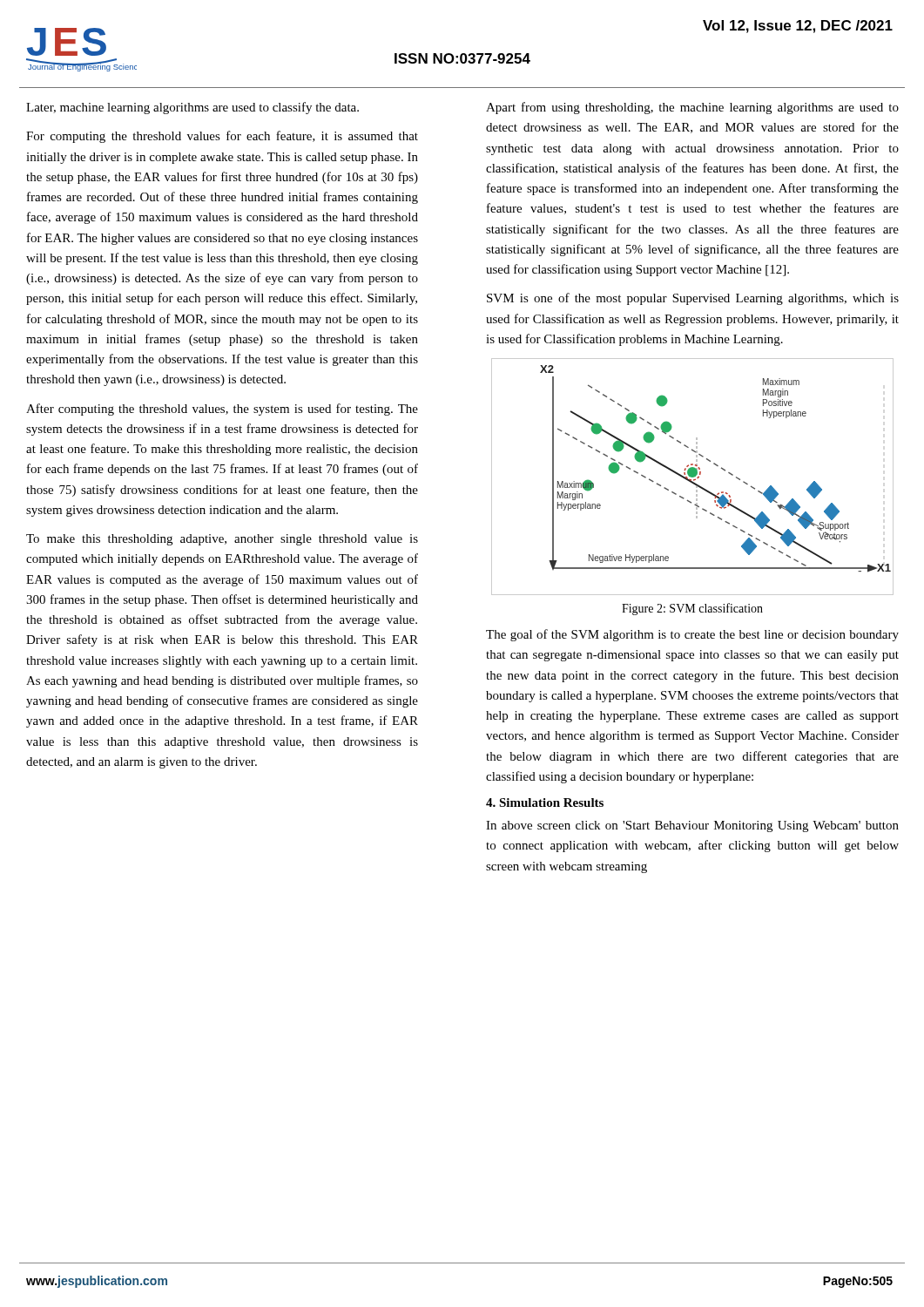The height and width of the screenshot is (1307, 924).
Task: Find the block on this page that starts "Apart from using"
Action: pyautogui.click(x=692, y=188)
